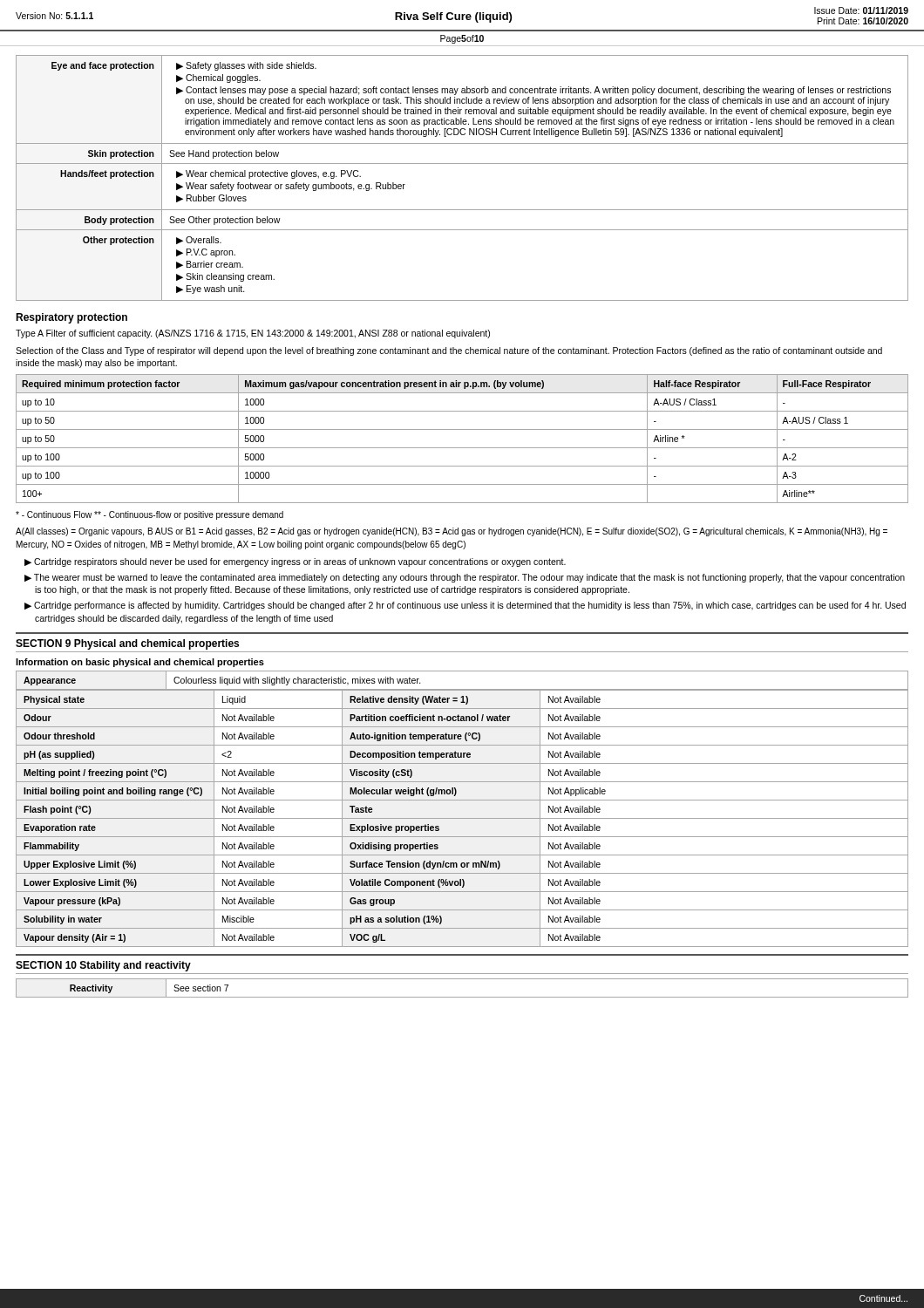Image resolution: width=924 pixels, height=1308 pixels.
Task: Locate the text "Information on basic physical and chemical properties"
Action: click(140, 661)
